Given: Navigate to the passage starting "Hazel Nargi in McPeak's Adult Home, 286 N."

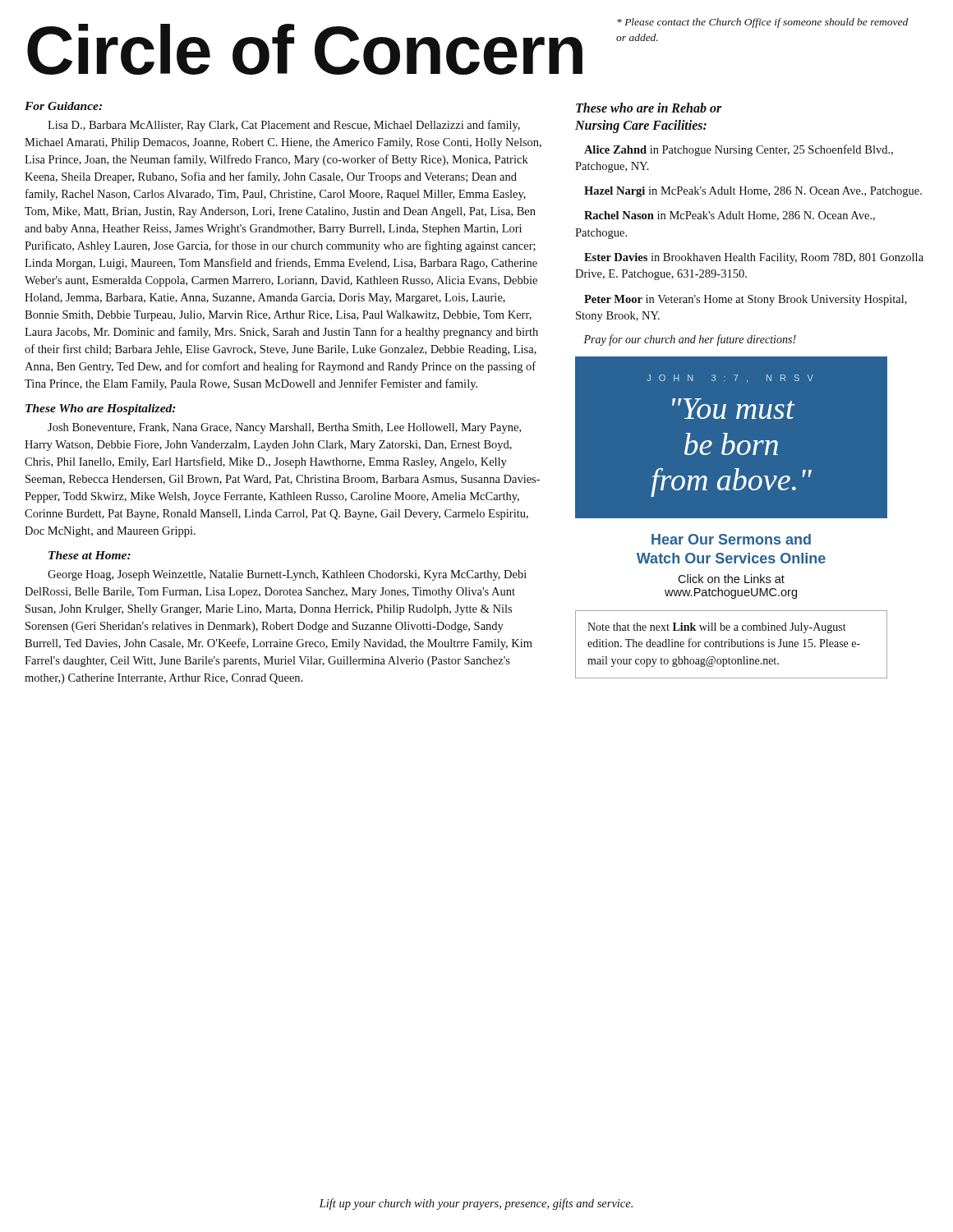Looking at the screenshot, I should click(749, 191).
